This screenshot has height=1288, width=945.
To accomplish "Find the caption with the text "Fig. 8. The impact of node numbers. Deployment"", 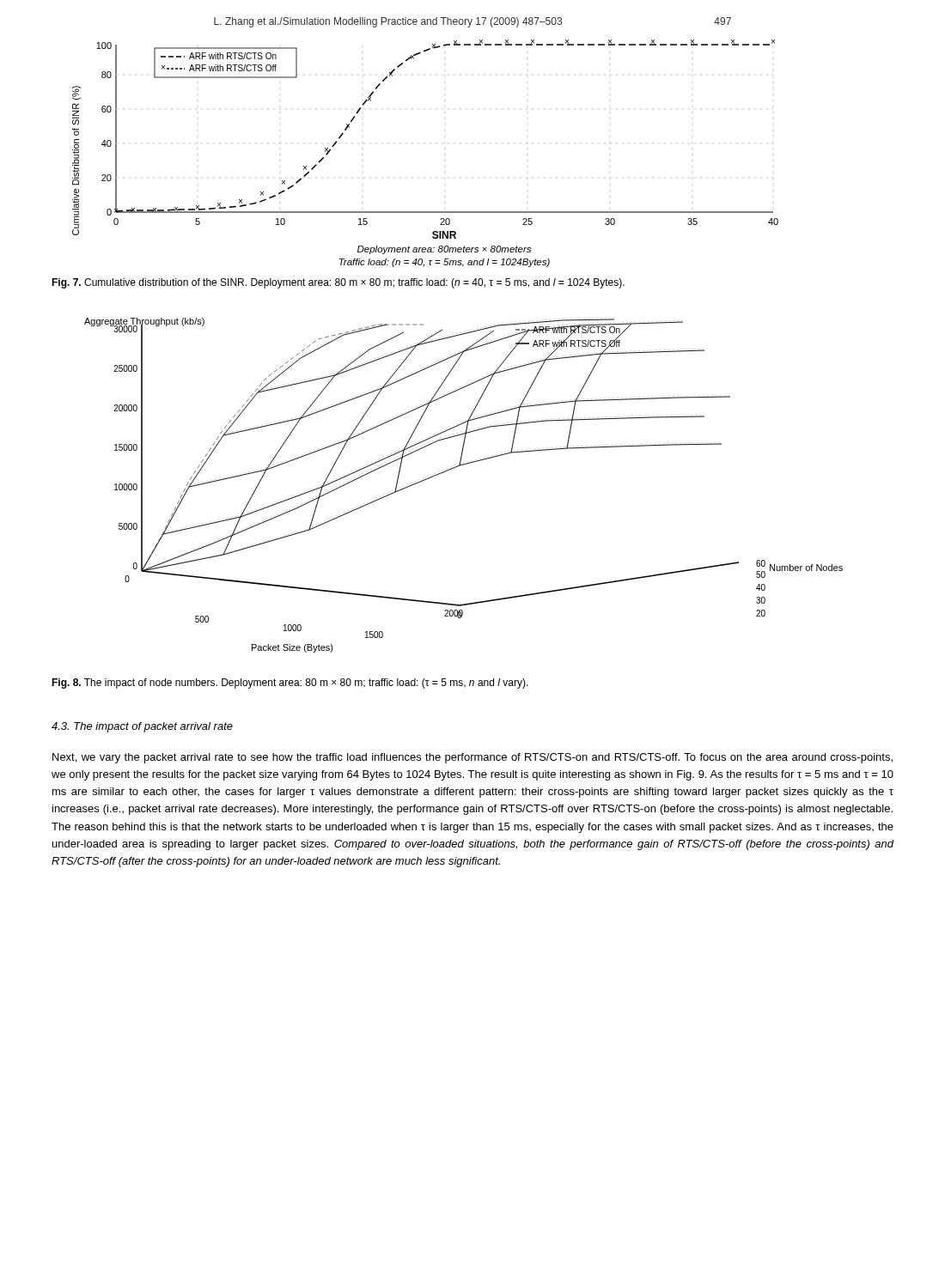I will pyautogui.click(x=290, y=683).
